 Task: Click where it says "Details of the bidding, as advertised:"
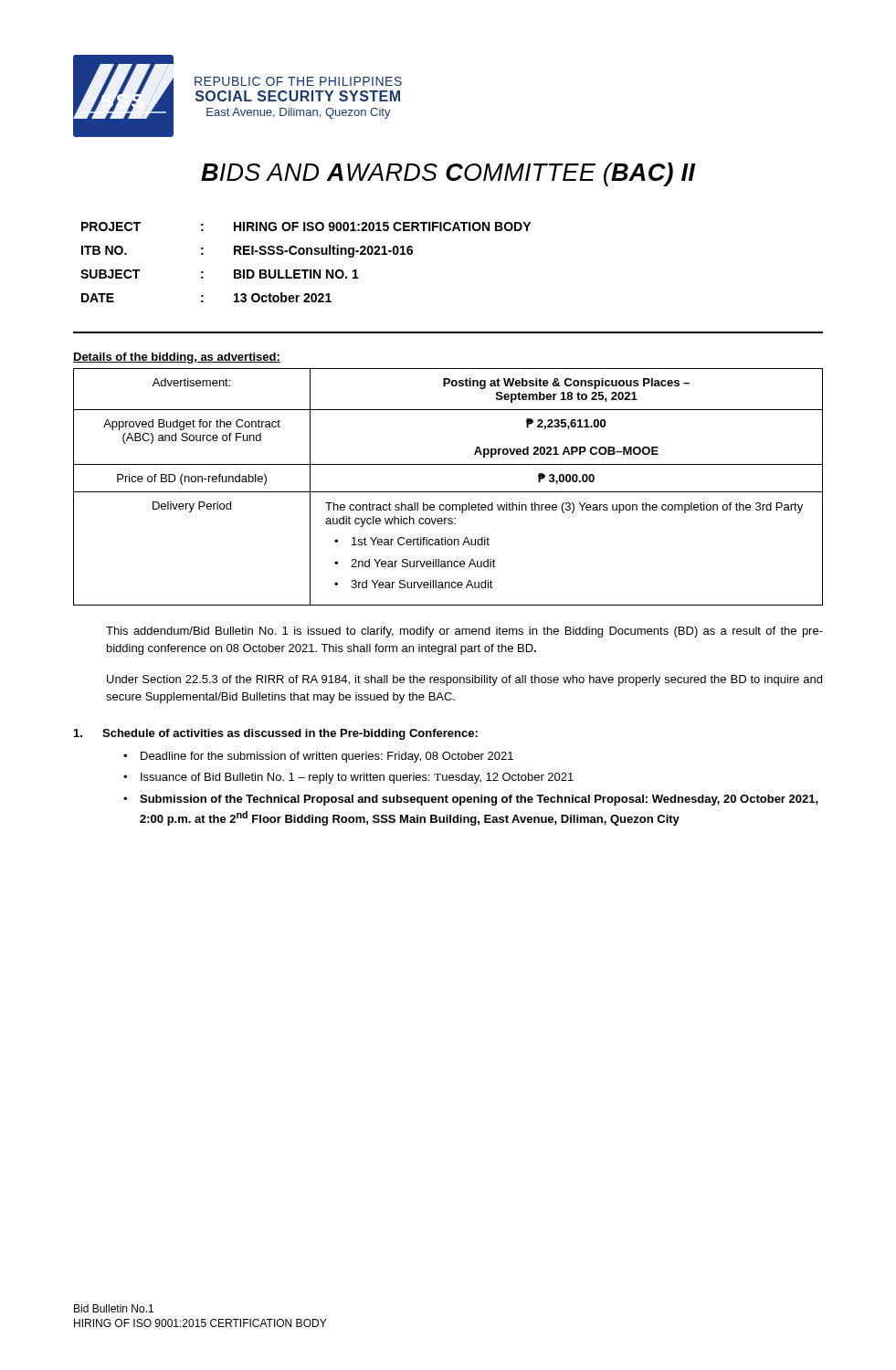pyautogui.click(x=177, y=357)
